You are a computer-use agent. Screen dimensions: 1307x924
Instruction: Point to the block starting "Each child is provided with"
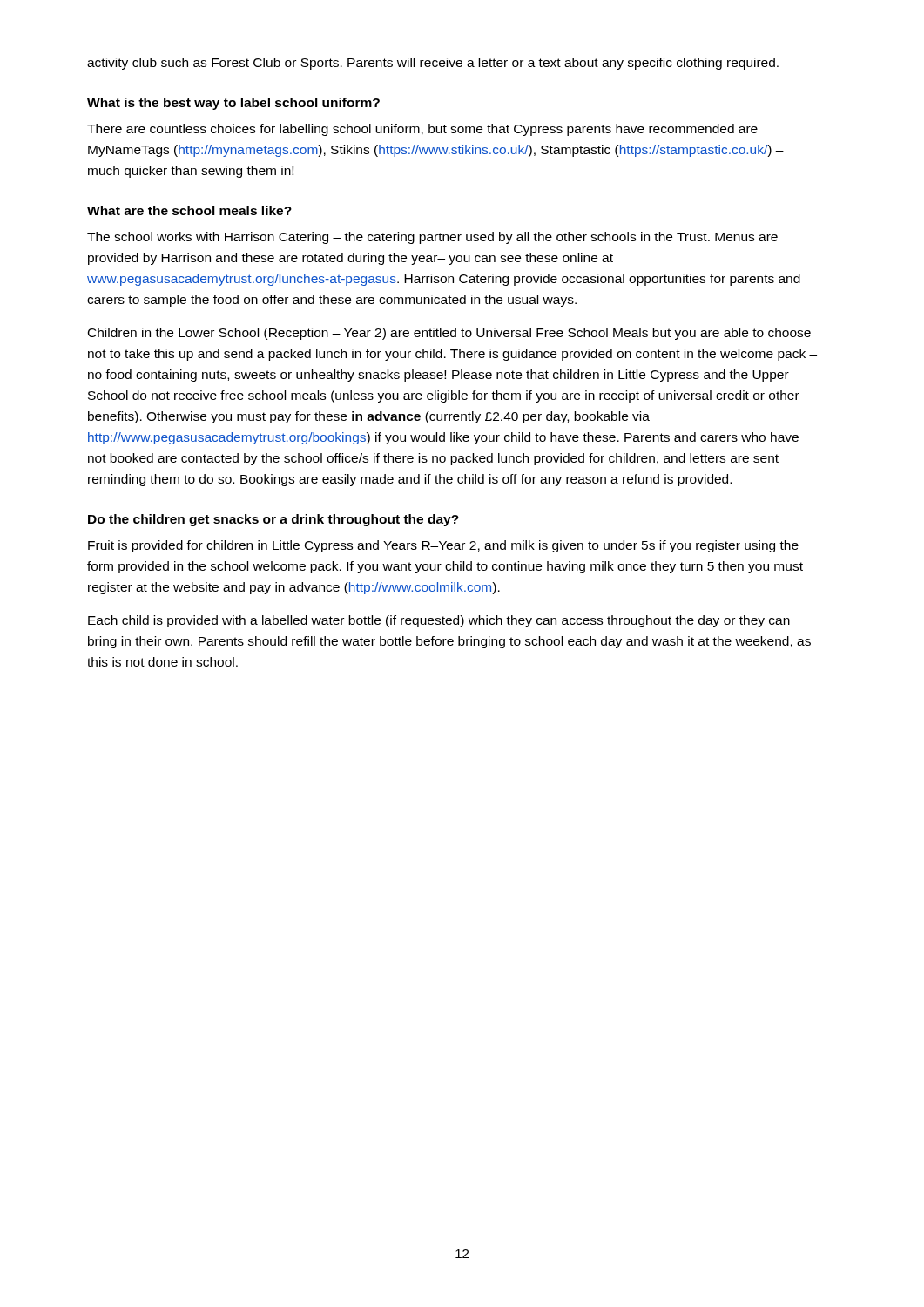point(449,641)
